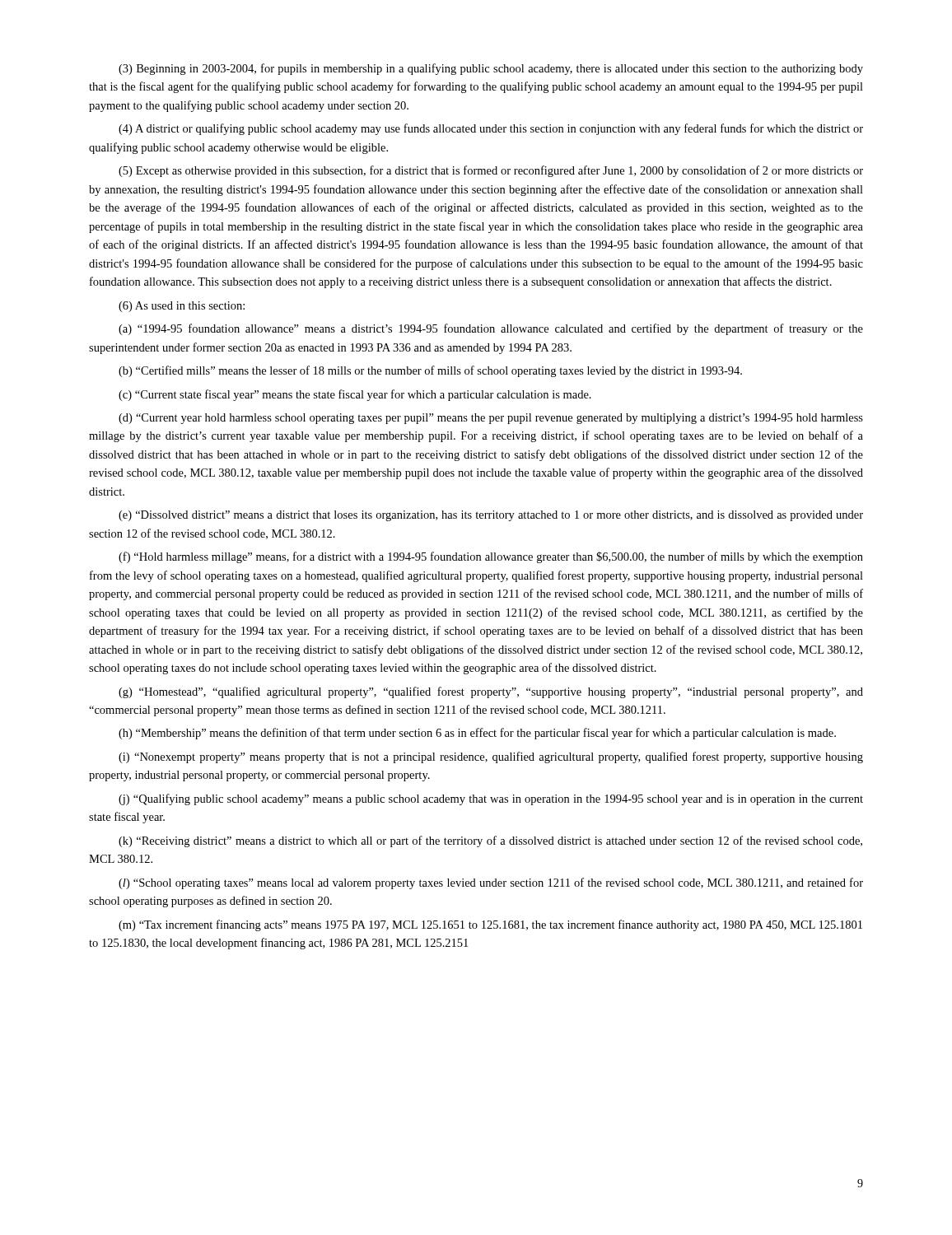Find the text block with the text "(h) “Membership” means the definition of that"
This screenshot has height=1235, width=952.
pyautogui.click(x=476, y=733)
